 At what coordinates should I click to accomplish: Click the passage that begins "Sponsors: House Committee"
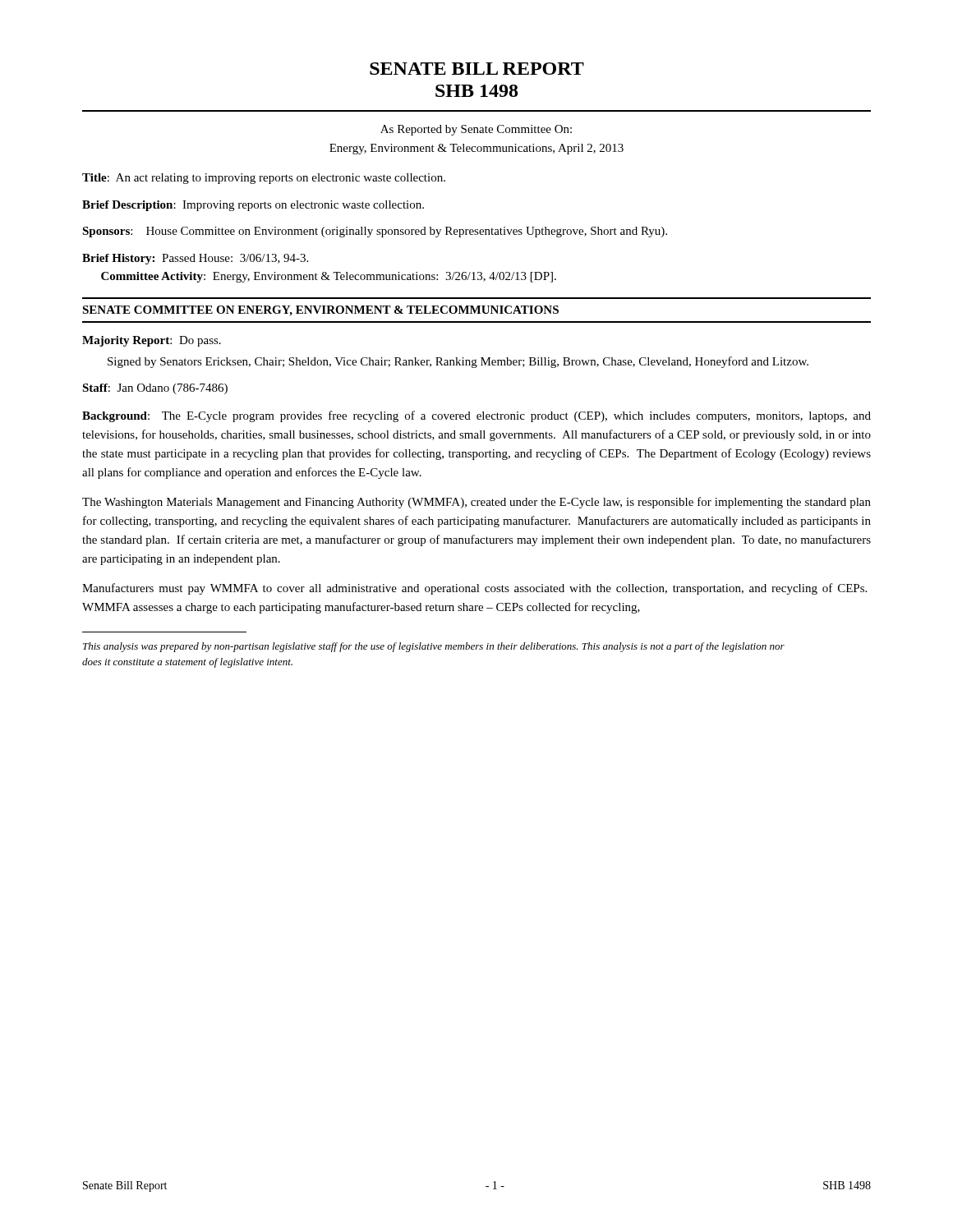click(375, 231)
